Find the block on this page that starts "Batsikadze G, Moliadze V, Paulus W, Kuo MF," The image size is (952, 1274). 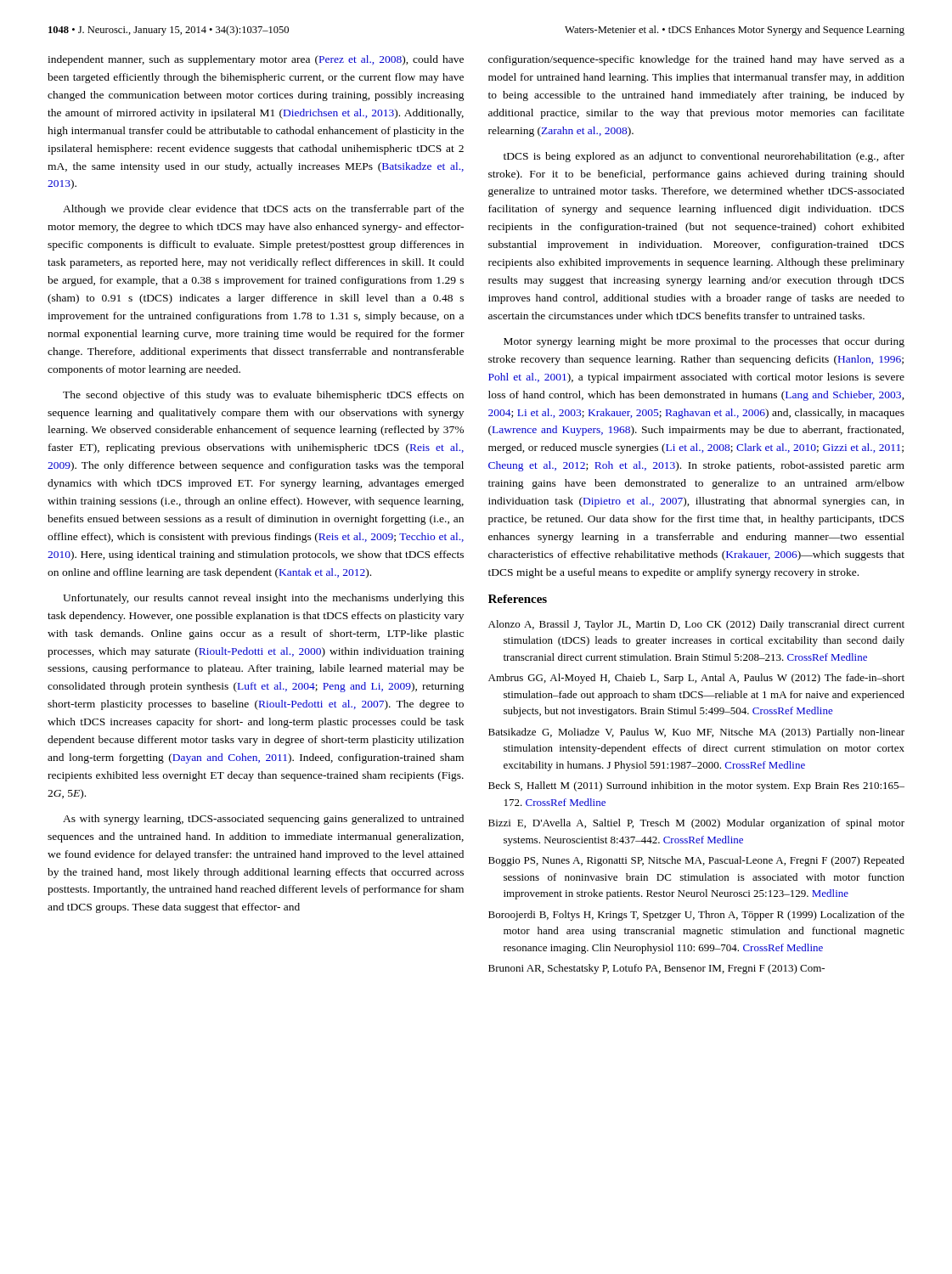[696, 748]
